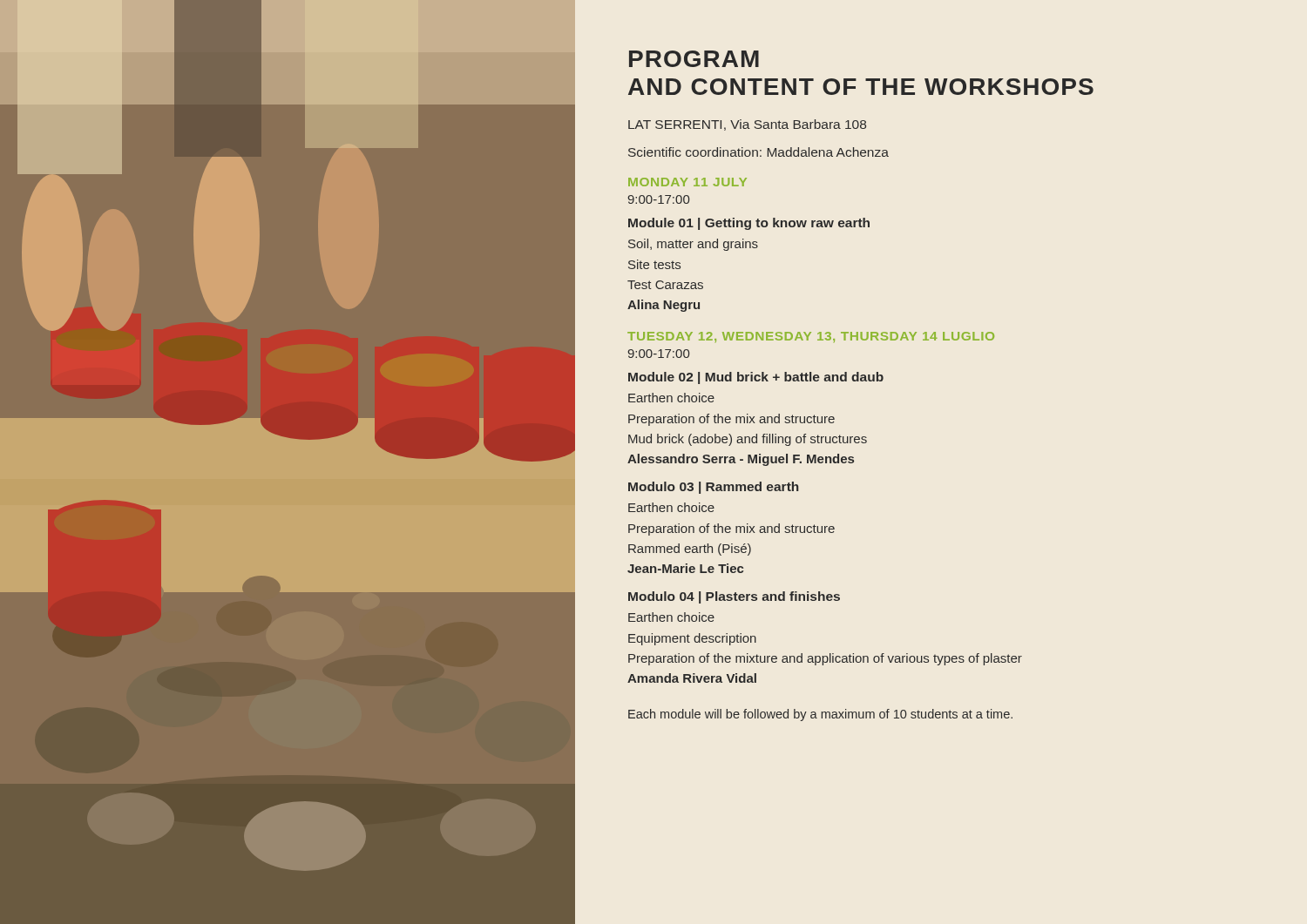Select the section header containing "Modulo 04 | Plasters and finishes"

(734, 596)
